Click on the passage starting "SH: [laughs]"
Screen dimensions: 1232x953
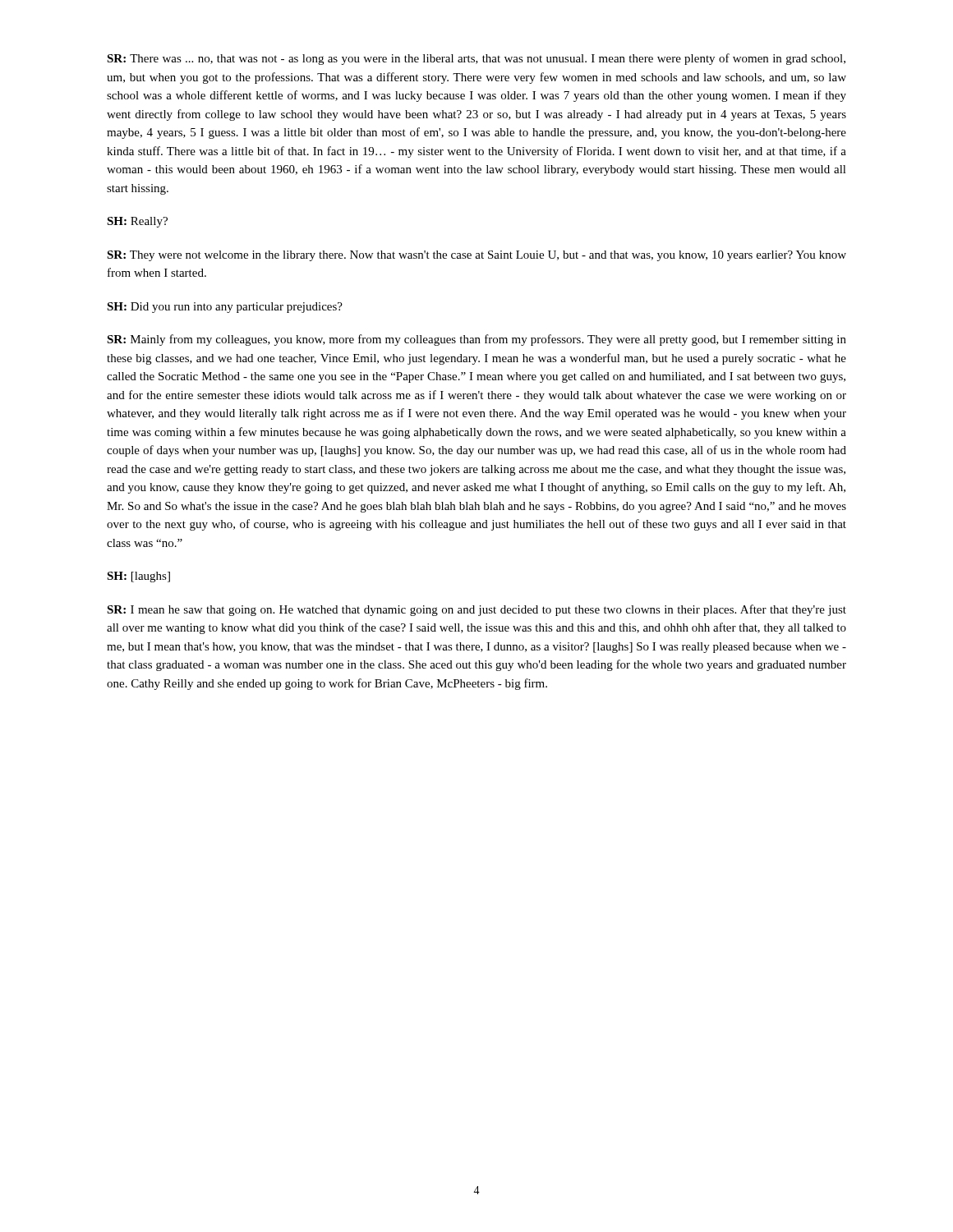[x=139, y=576]
